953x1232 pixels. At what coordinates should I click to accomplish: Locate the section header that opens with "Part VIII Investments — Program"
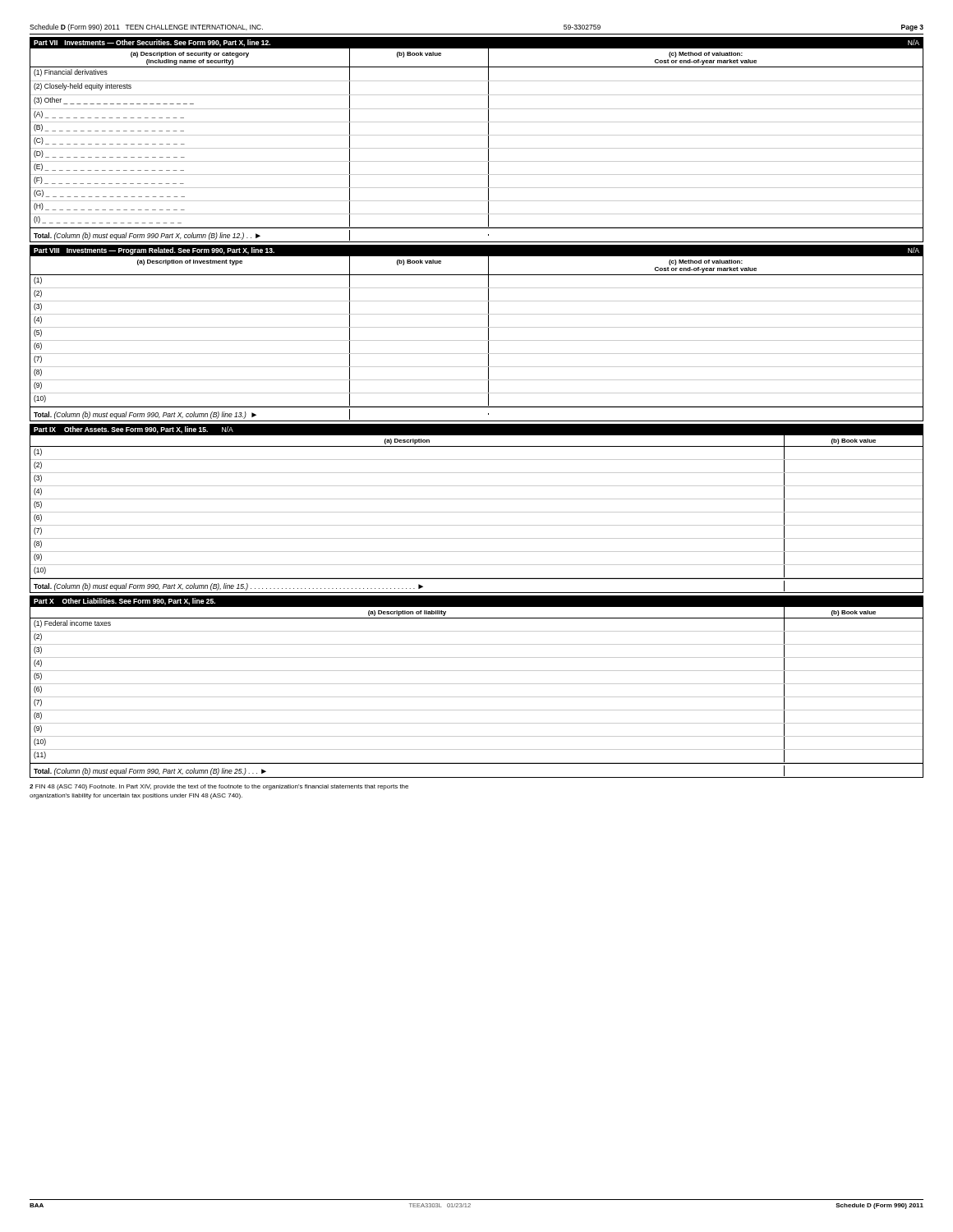476,251
